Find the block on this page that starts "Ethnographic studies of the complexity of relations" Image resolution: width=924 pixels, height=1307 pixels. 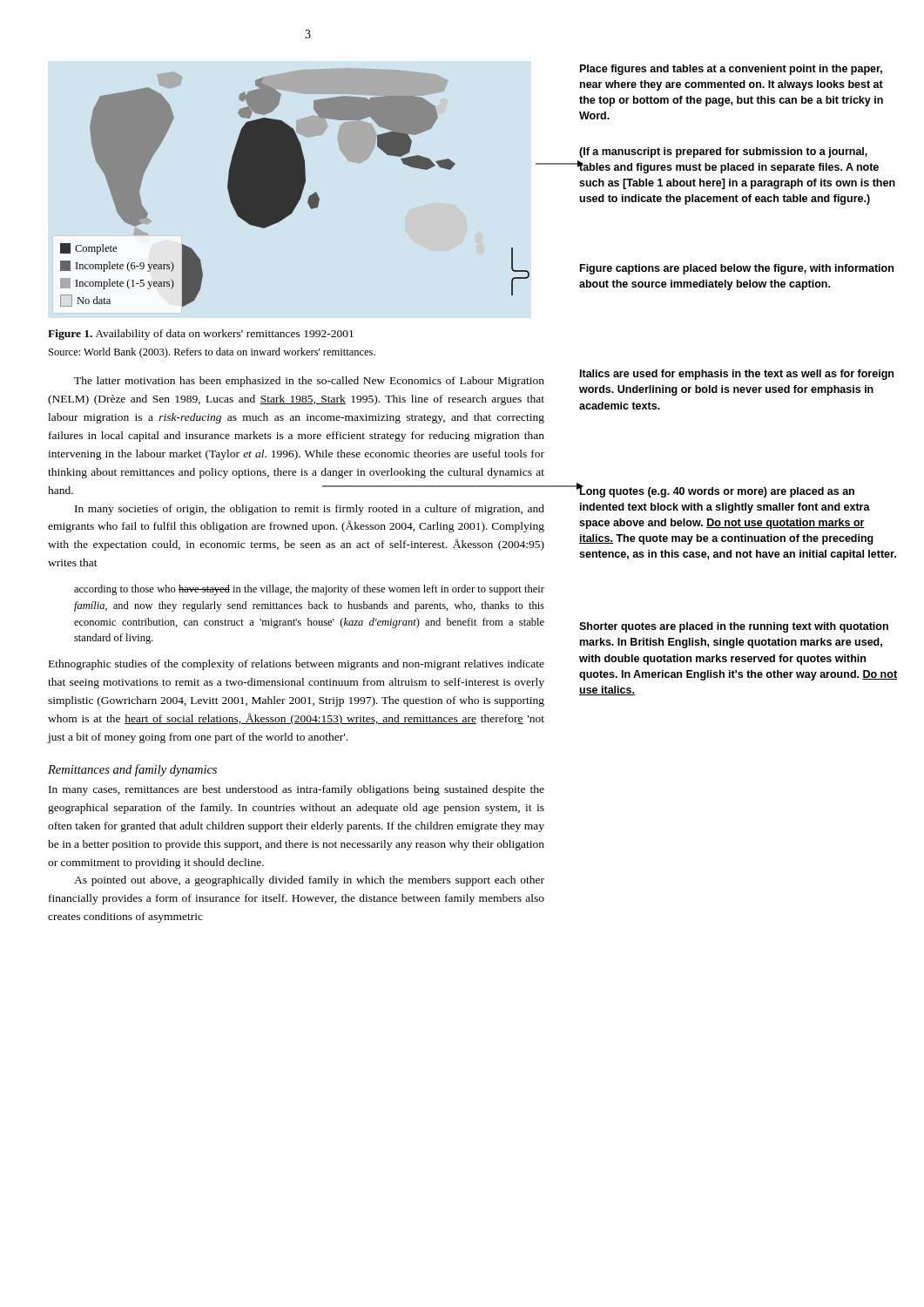(296, 701)
